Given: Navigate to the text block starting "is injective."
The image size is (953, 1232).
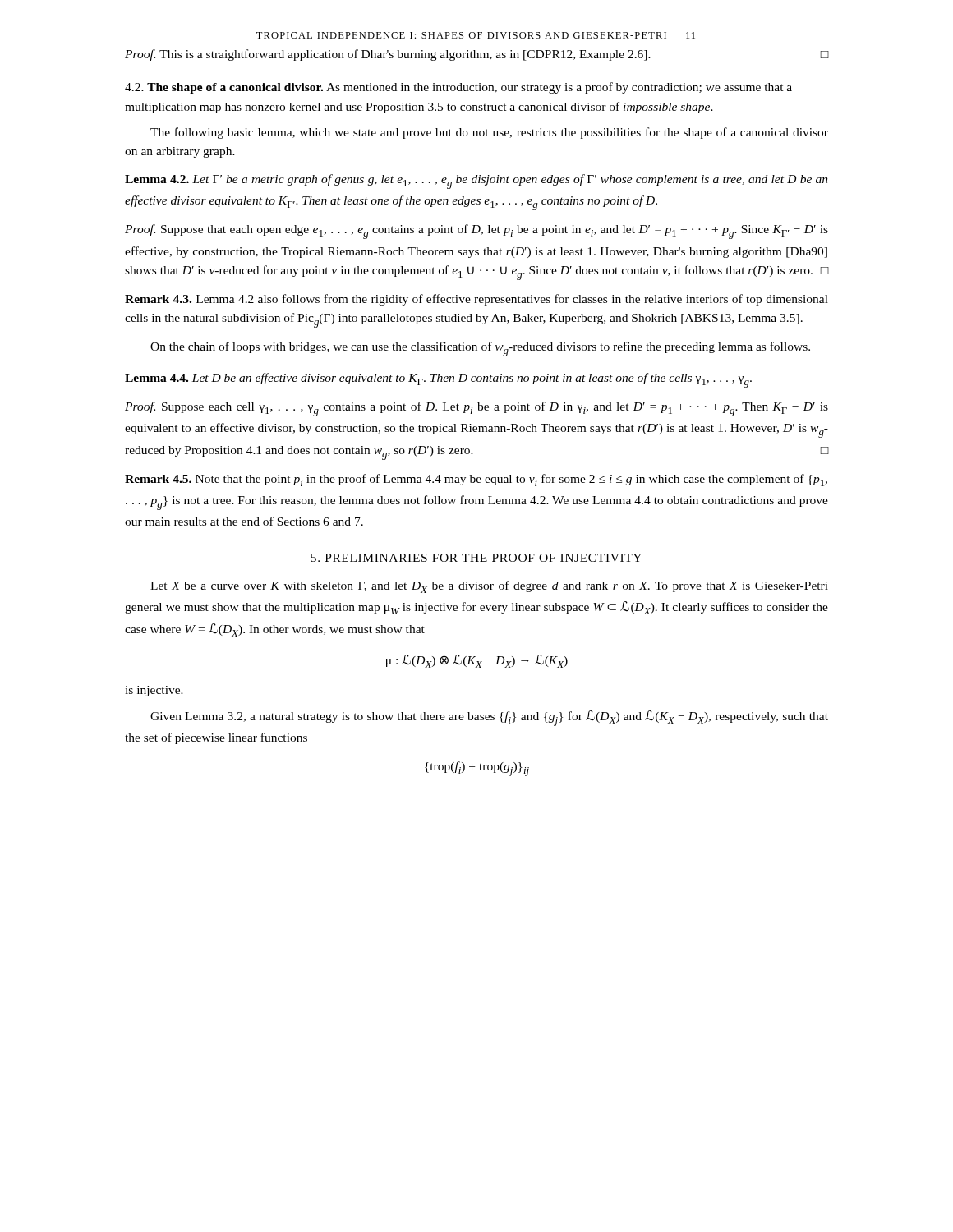Looking at the screenshot, I should coord(154,689).
